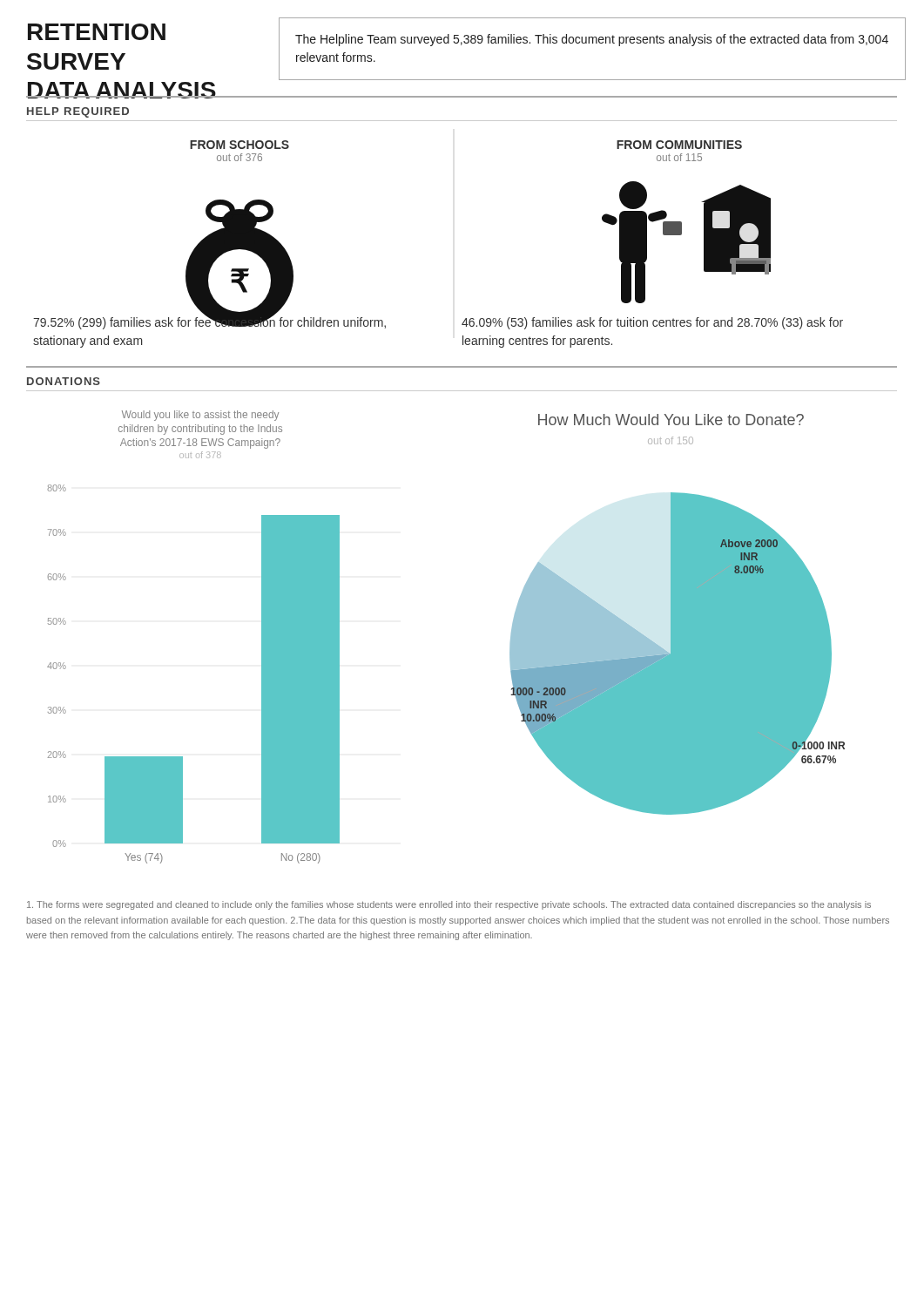Point to the element starting "The forms were segregated"
The image size is (924, 1307).
coord(458,920)
